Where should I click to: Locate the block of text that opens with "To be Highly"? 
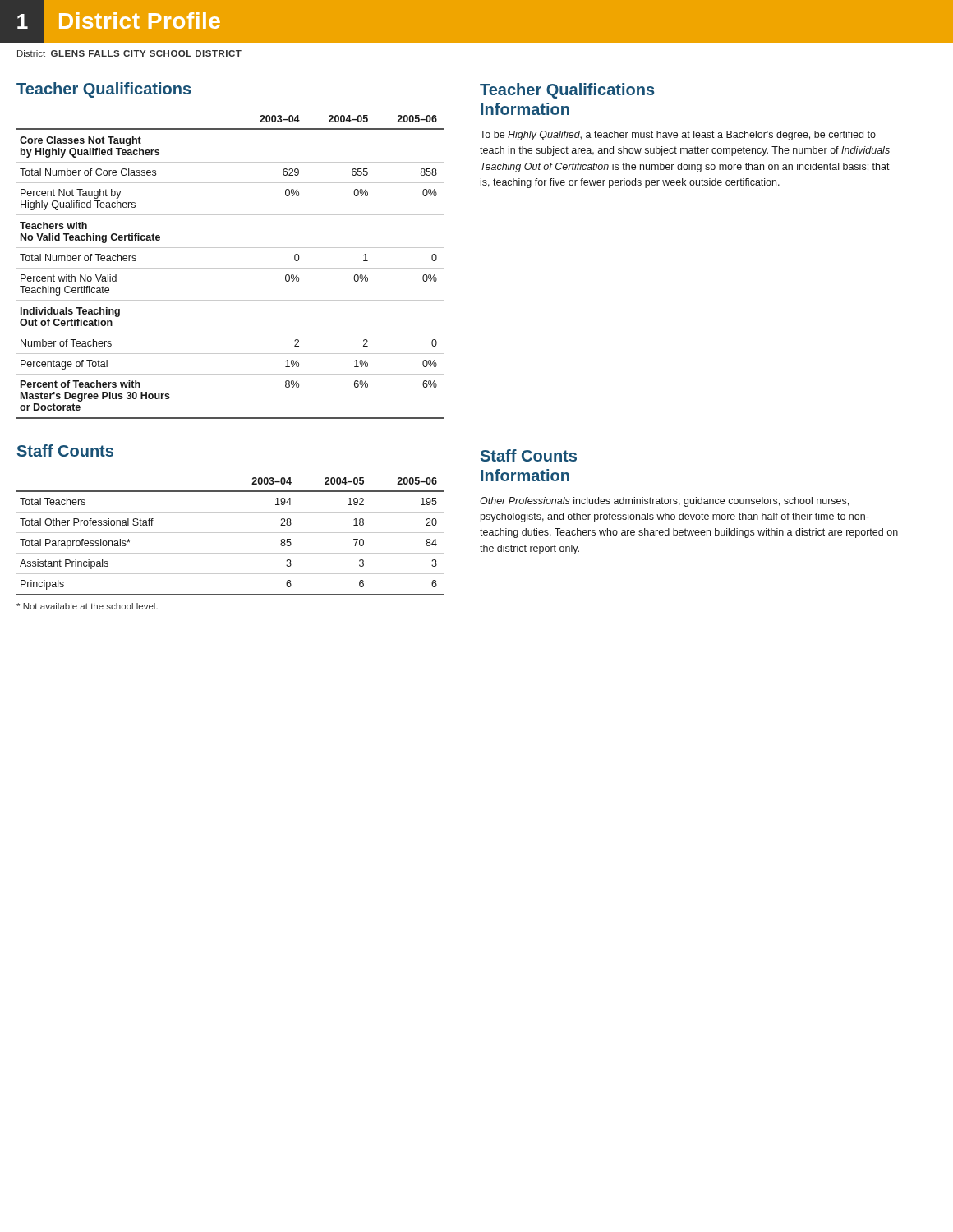pyautogui.click(x=685, y=159)
